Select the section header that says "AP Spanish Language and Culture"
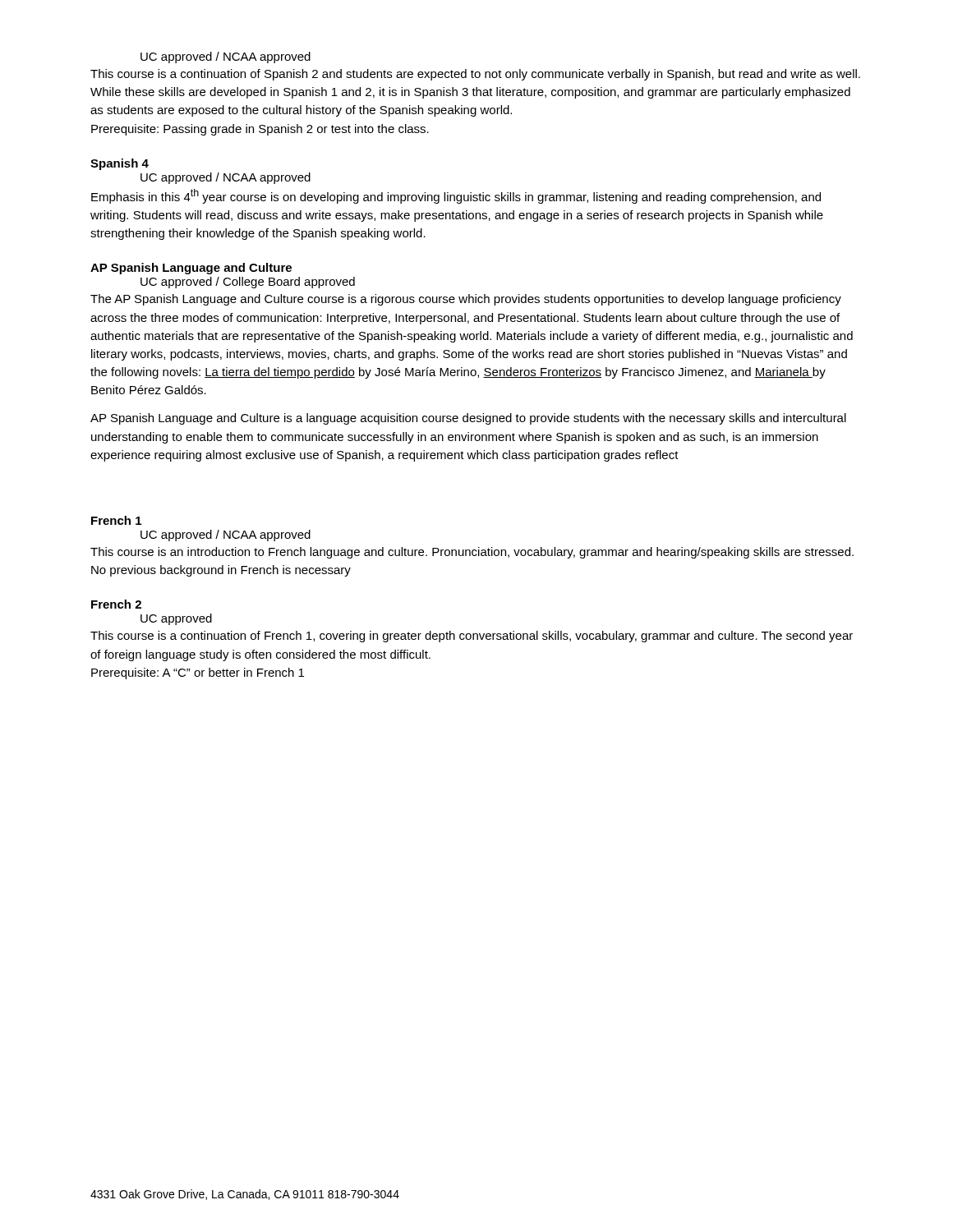953x1232 pixels. (191, 268)
